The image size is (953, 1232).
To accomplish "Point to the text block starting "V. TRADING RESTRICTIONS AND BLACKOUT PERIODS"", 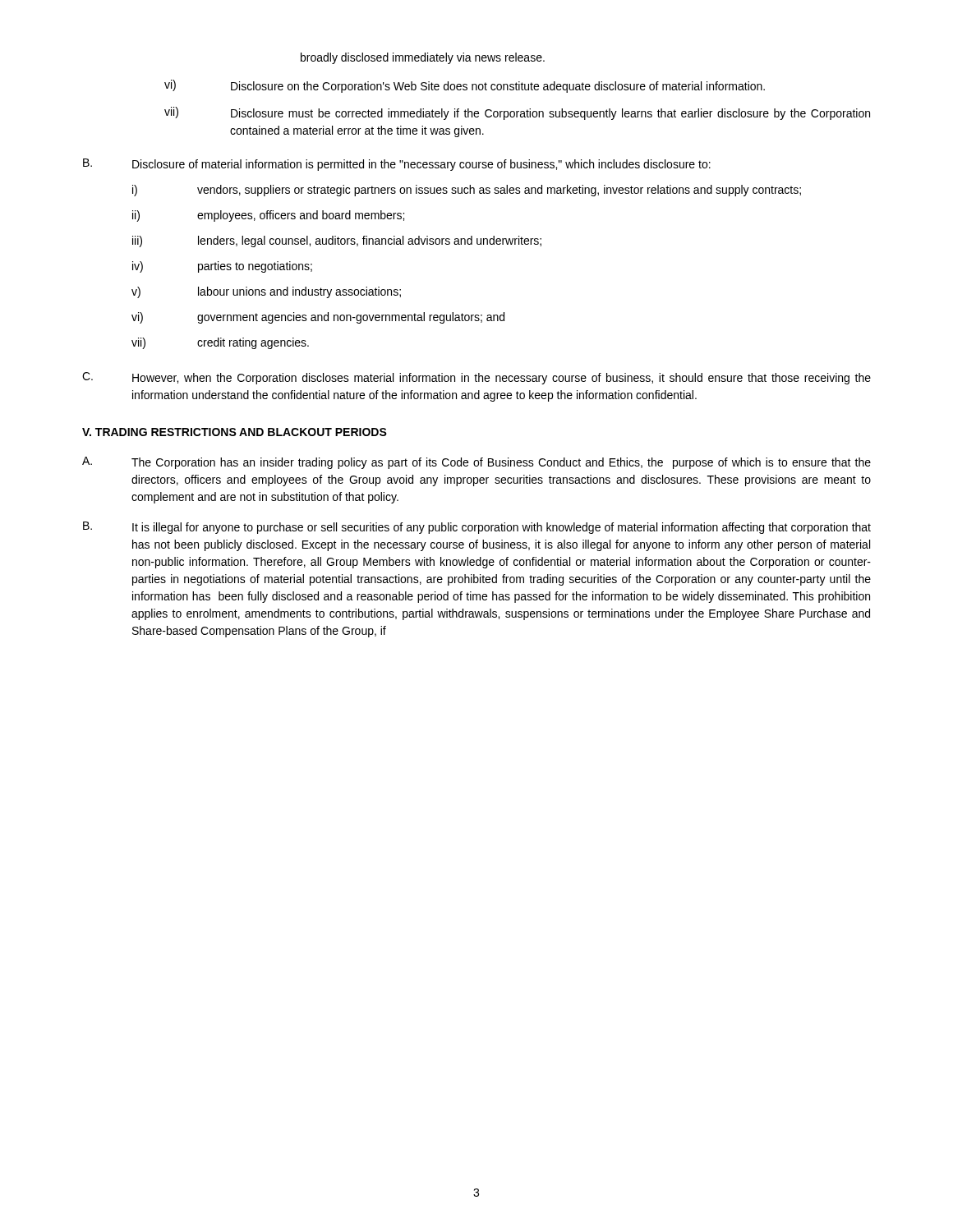I will click(x=234, y=432).
